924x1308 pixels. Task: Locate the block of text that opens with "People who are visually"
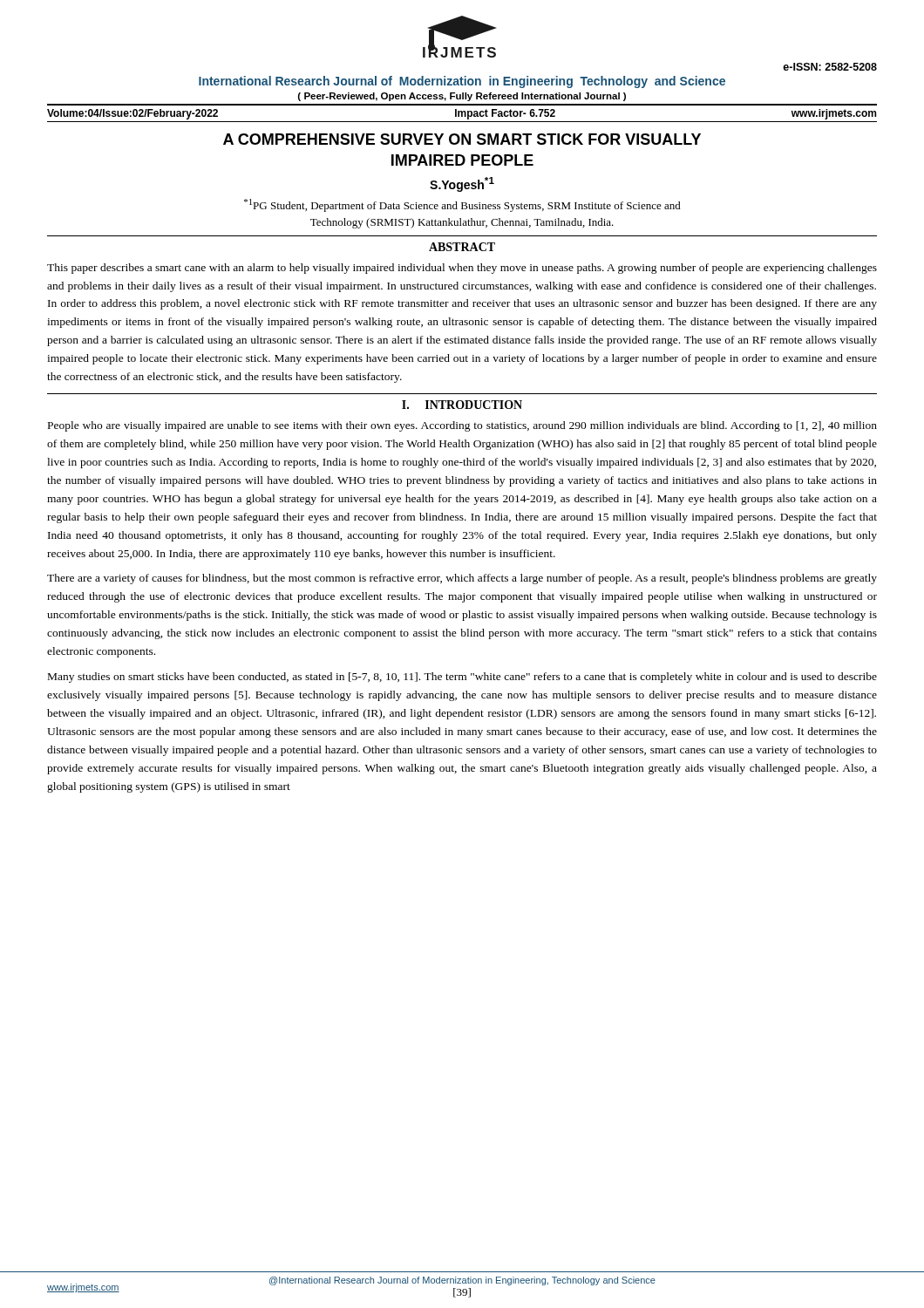(x=462, y=489)
